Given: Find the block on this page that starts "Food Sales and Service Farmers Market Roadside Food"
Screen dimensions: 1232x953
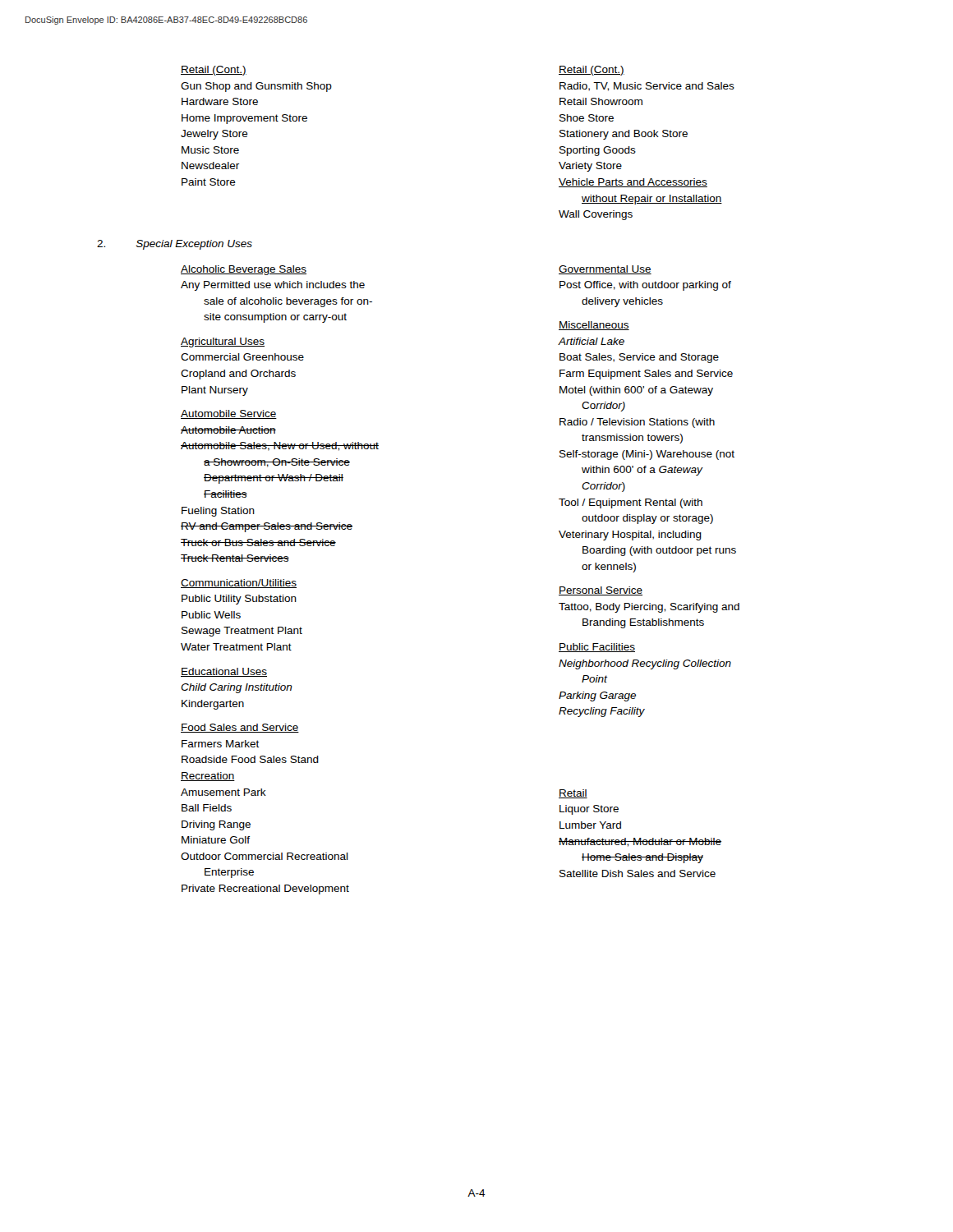Looking at the screenshot, I should [240, 728].
